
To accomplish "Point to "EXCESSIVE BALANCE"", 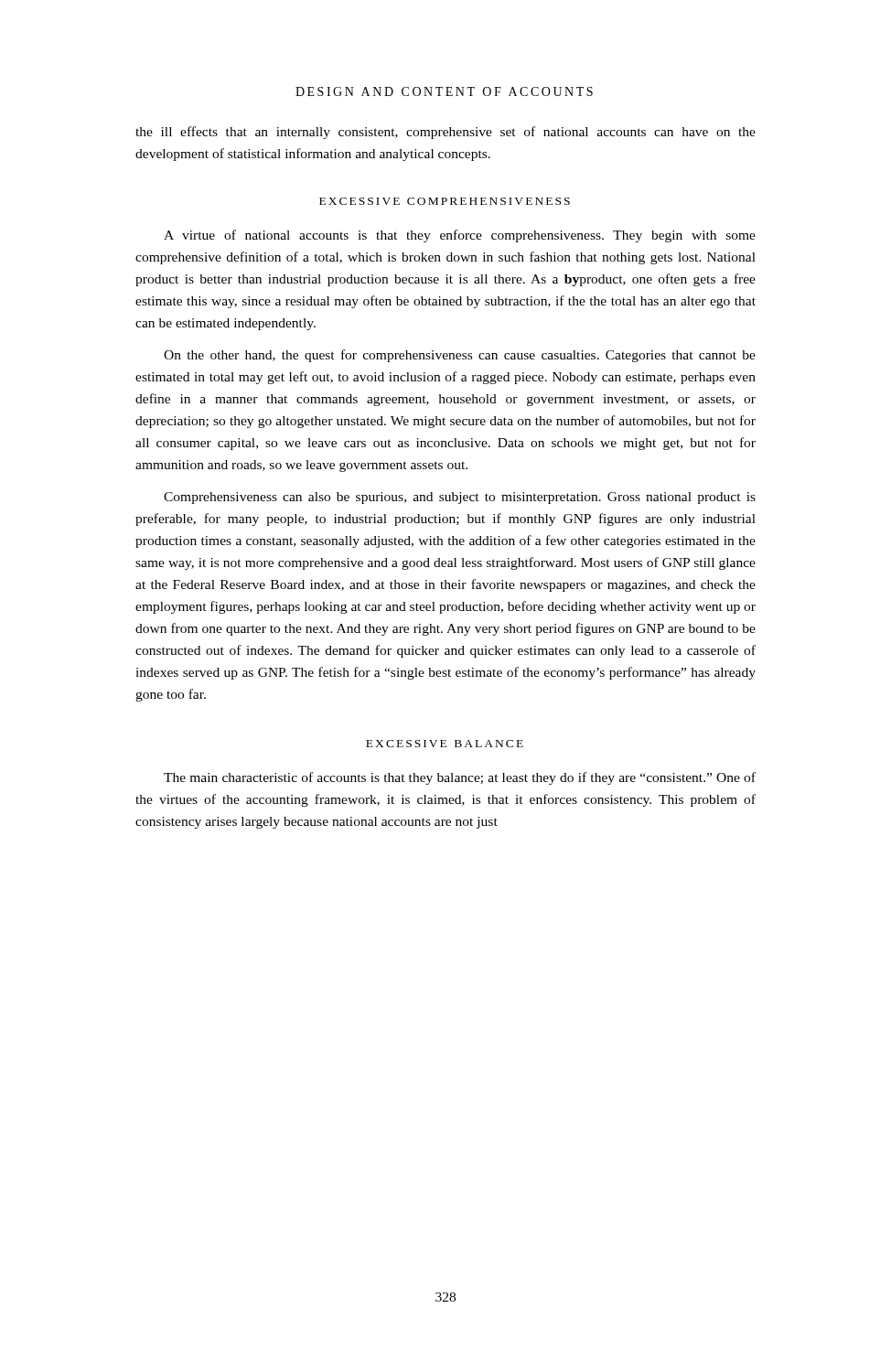I will click(446, 743).
